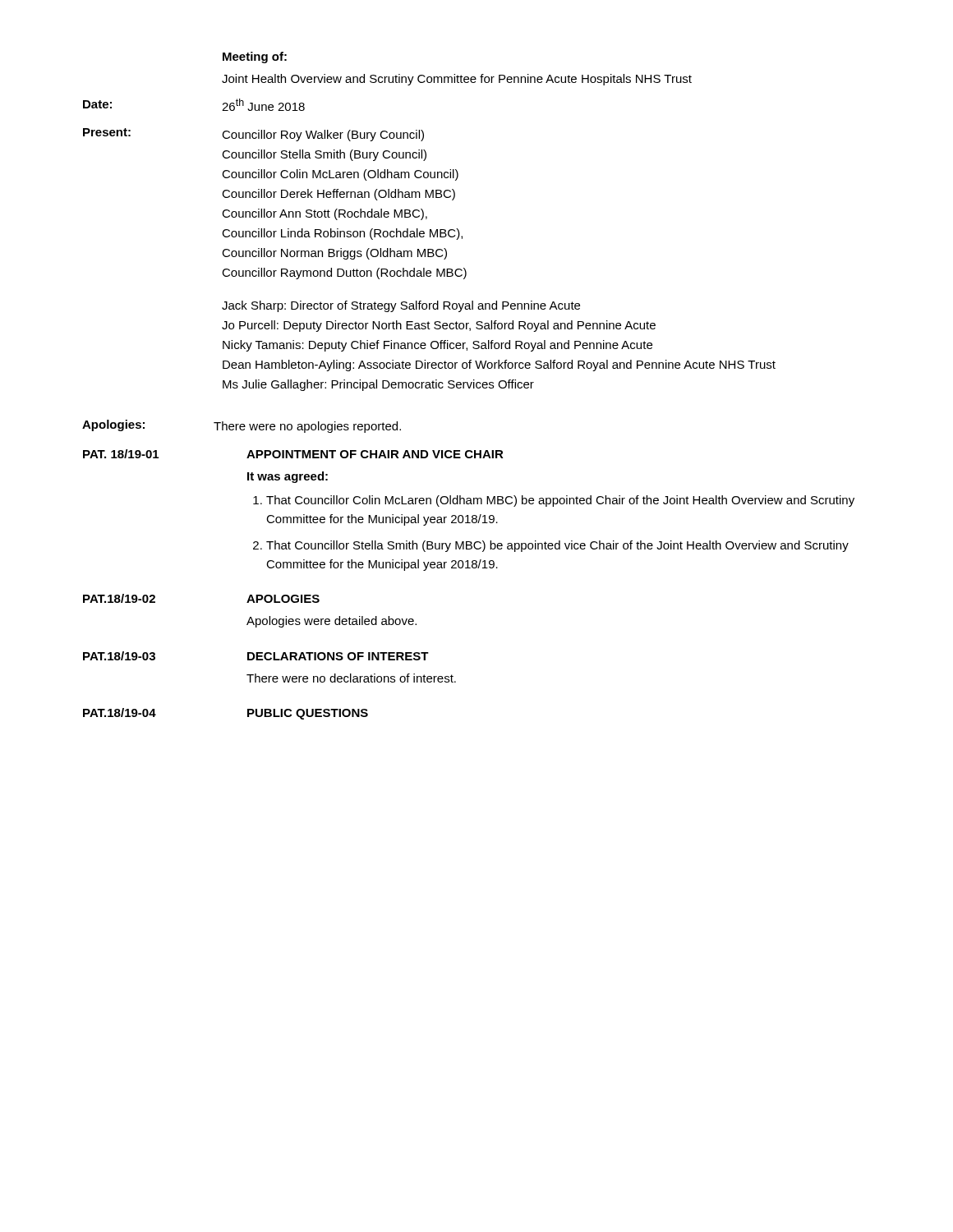Image resolution: width=953 pixels, height=1232 pixels.
Task: Point to the block beginning "Councillor Roy Walker (Bury Council) Councillor Stella"
Action: [344, 203]
